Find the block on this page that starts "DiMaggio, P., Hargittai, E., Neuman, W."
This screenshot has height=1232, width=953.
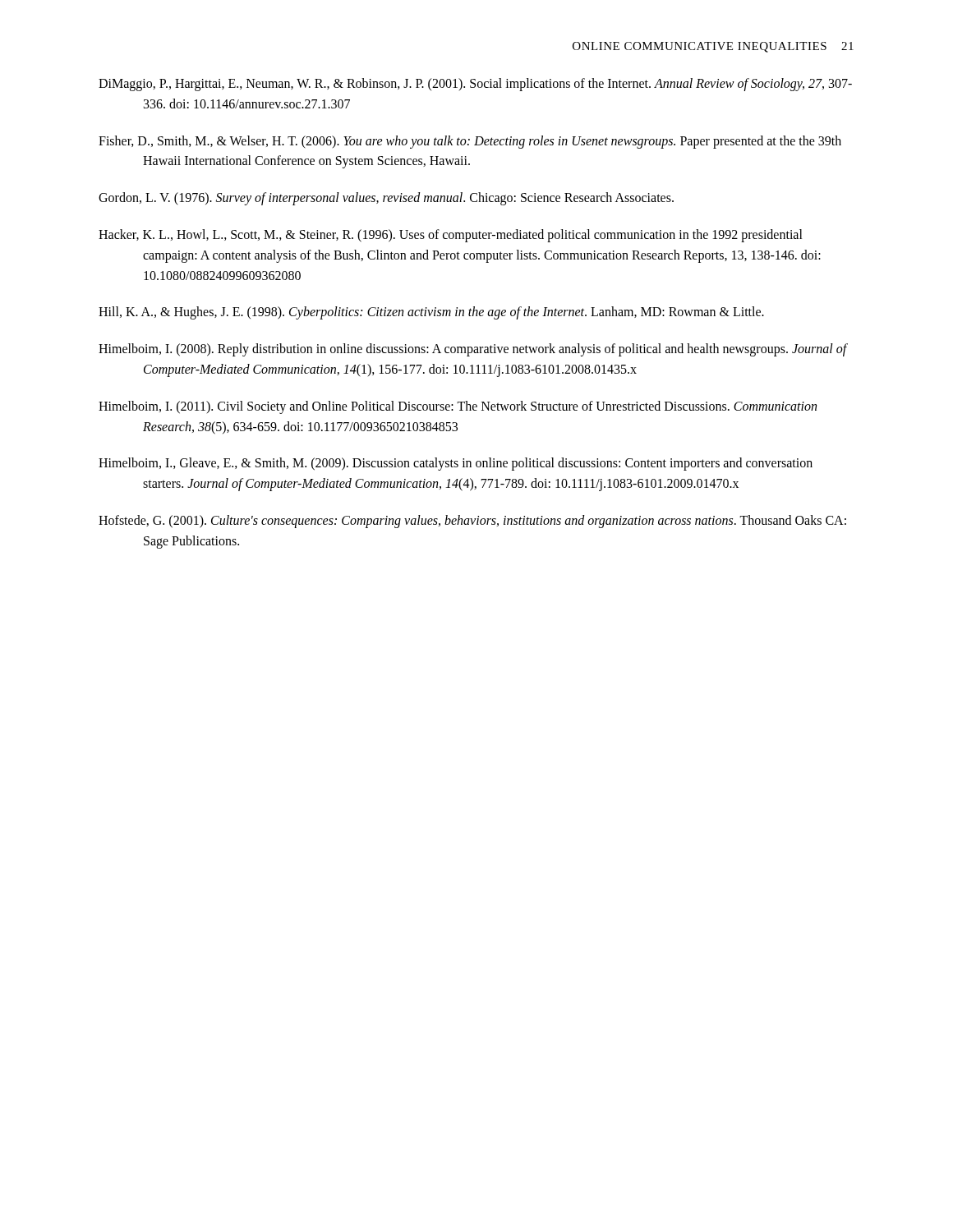click(x=475, y=94)
